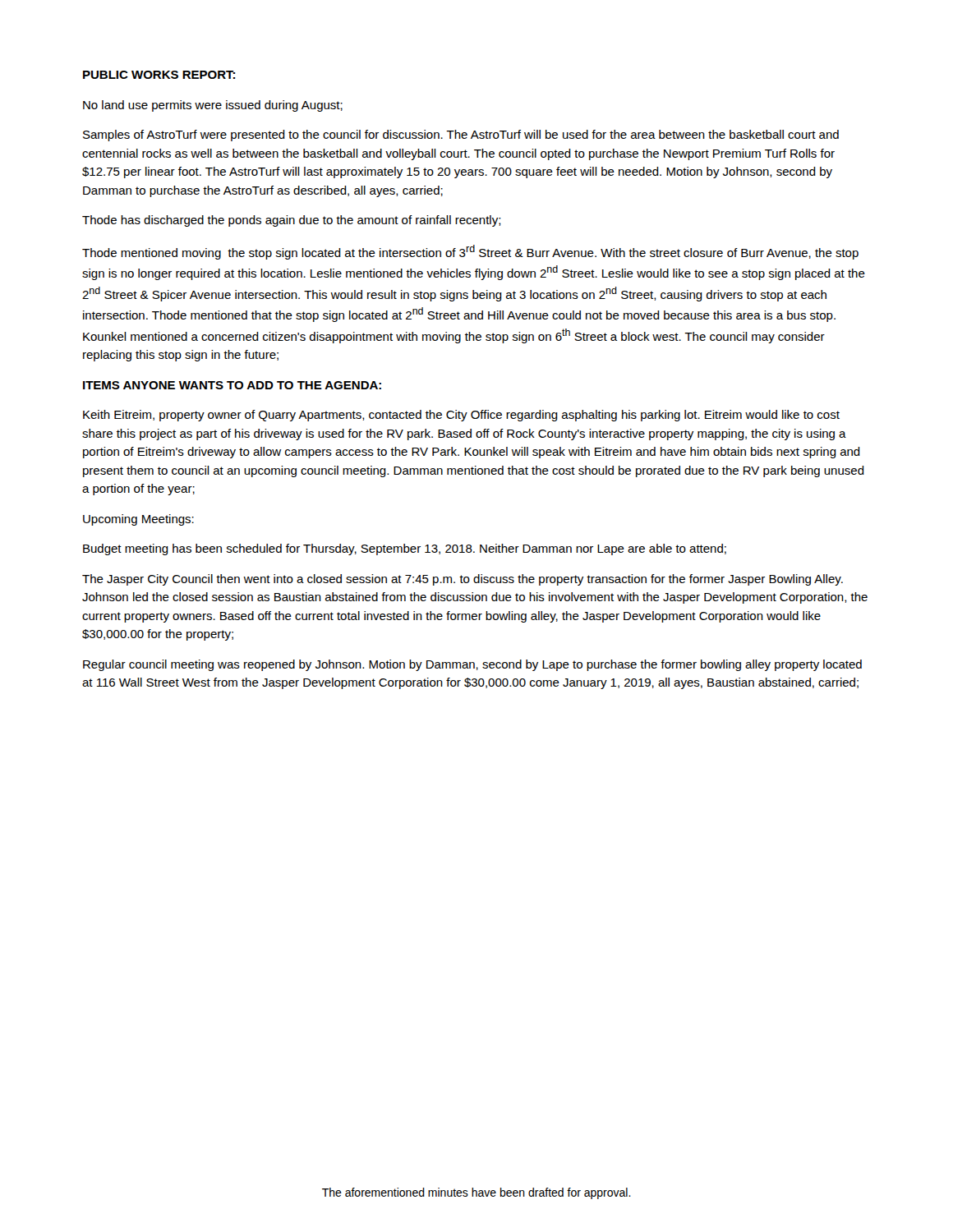Find the element starting "PUBLIC WORKS REPORT:"
The image size is (953, 1232).
tap(159, 74)
